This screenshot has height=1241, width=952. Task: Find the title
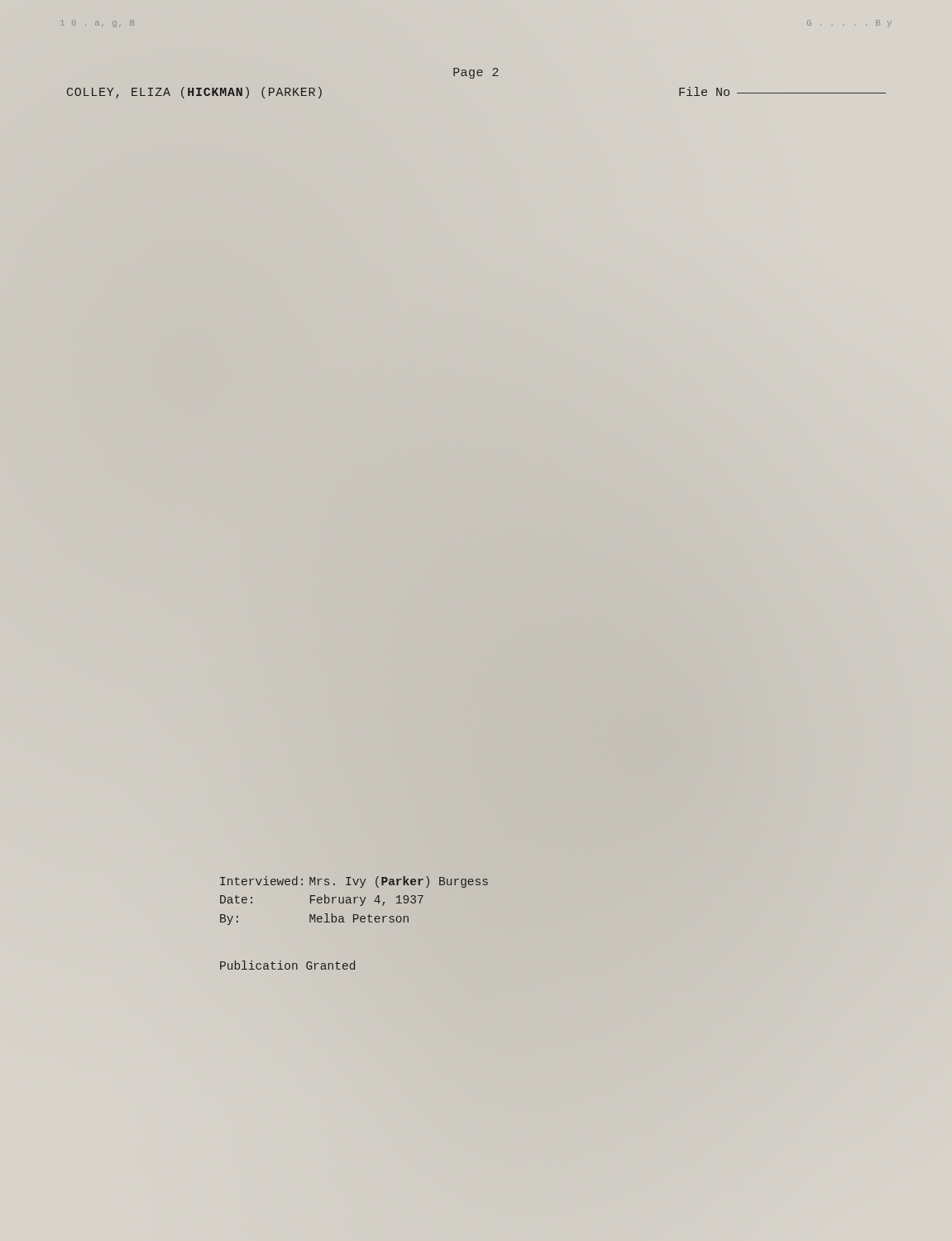(x=195, y=93)
